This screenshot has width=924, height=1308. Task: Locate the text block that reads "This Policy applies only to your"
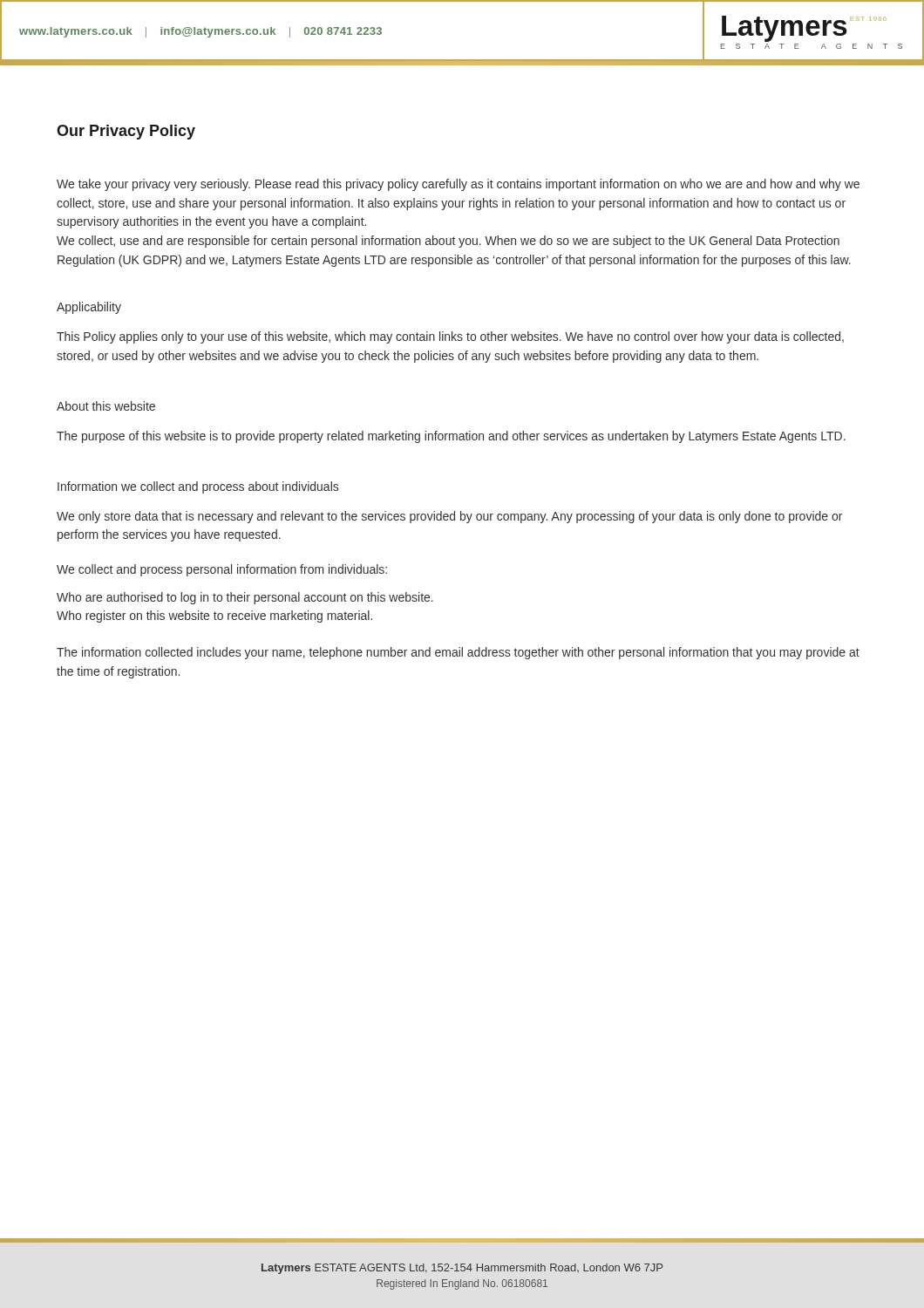[451, 346]
